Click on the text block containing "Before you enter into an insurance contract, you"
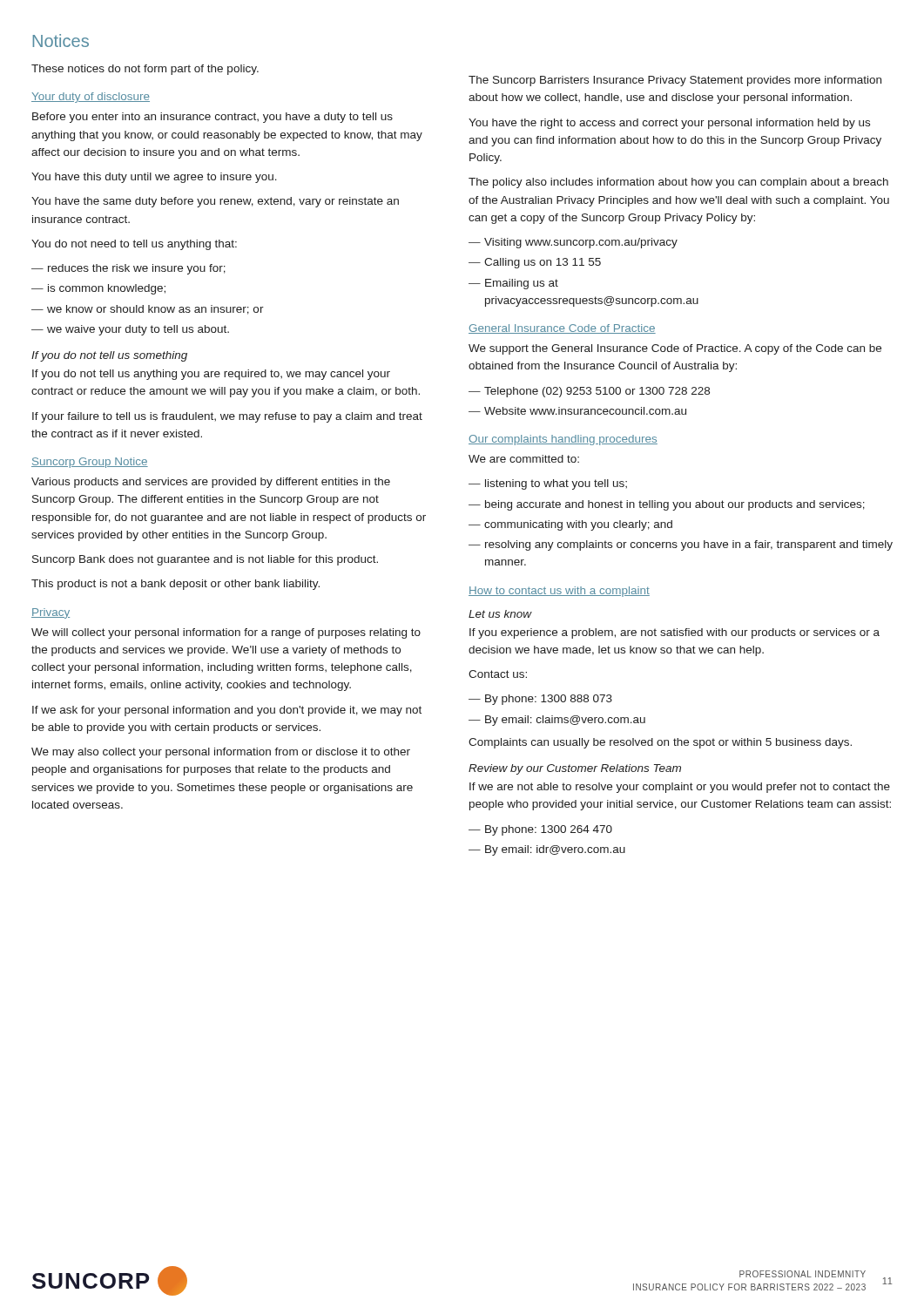 [232, 135]
